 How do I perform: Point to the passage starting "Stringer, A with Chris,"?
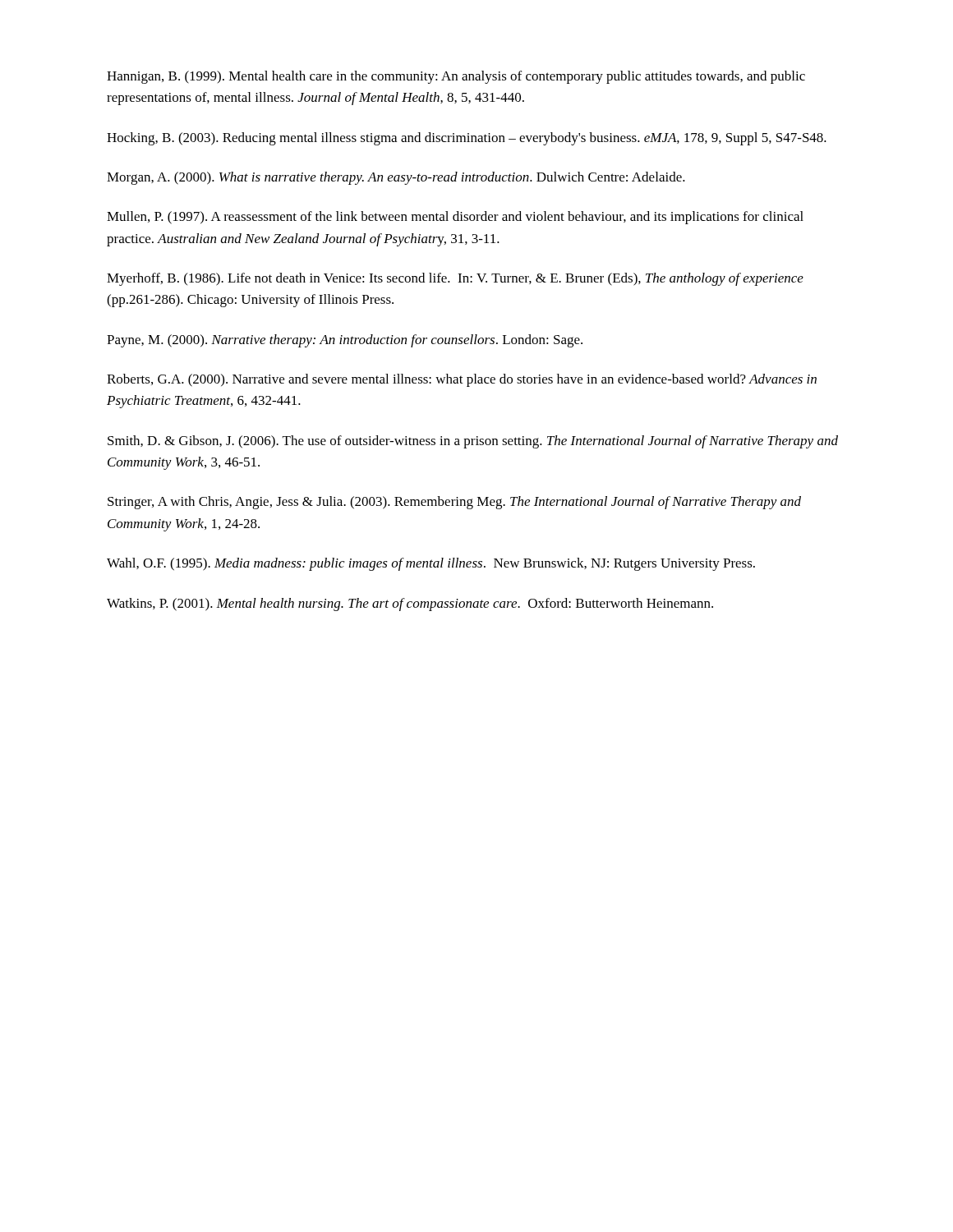pos(454,513)
